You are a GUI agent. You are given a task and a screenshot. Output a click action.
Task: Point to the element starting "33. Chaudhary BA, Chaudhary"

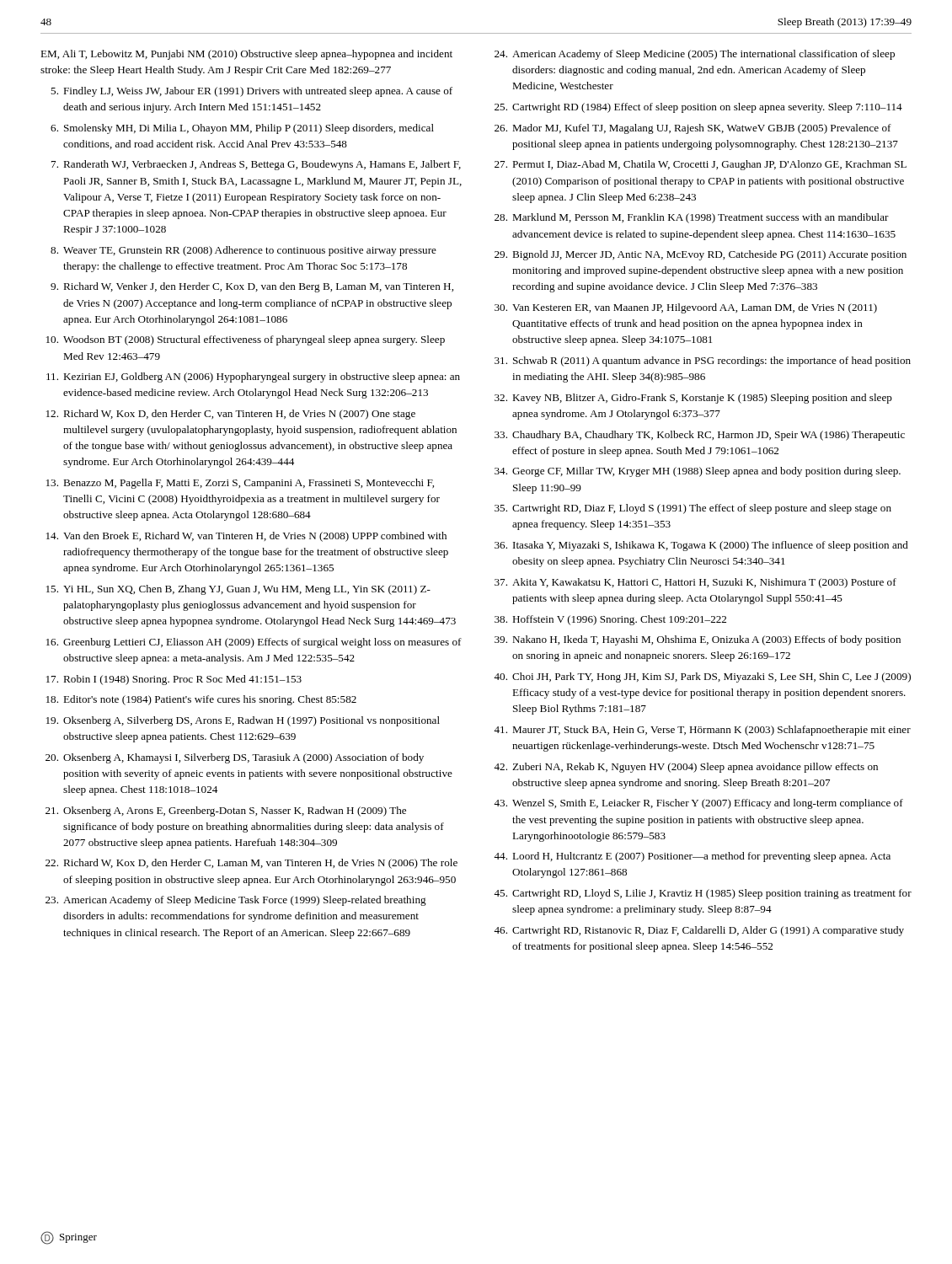(701, 442)
